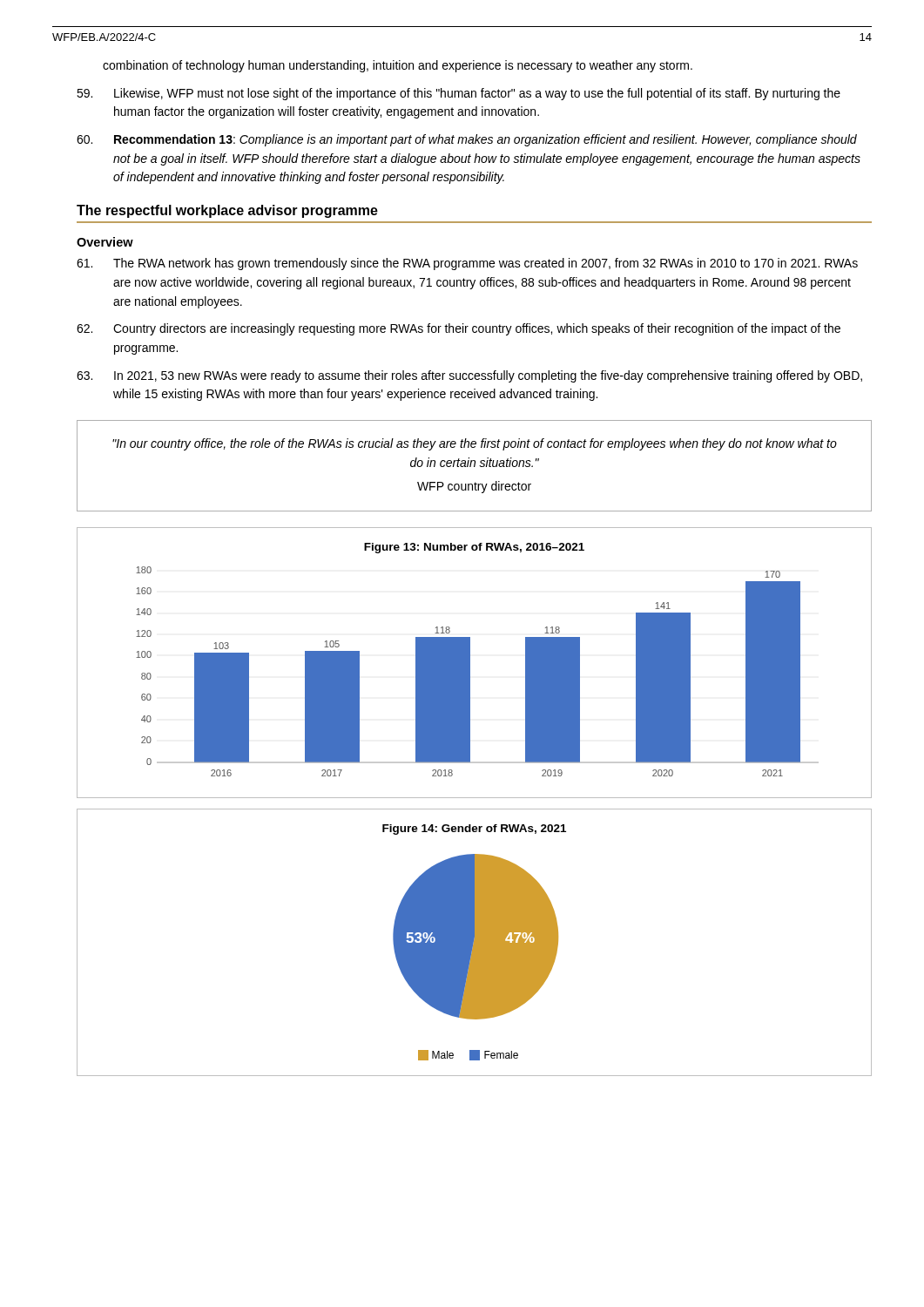Select the passage starting "60. Recommendation 13: Compliance is an important"
924x1307 pixels.
point(474,159)
